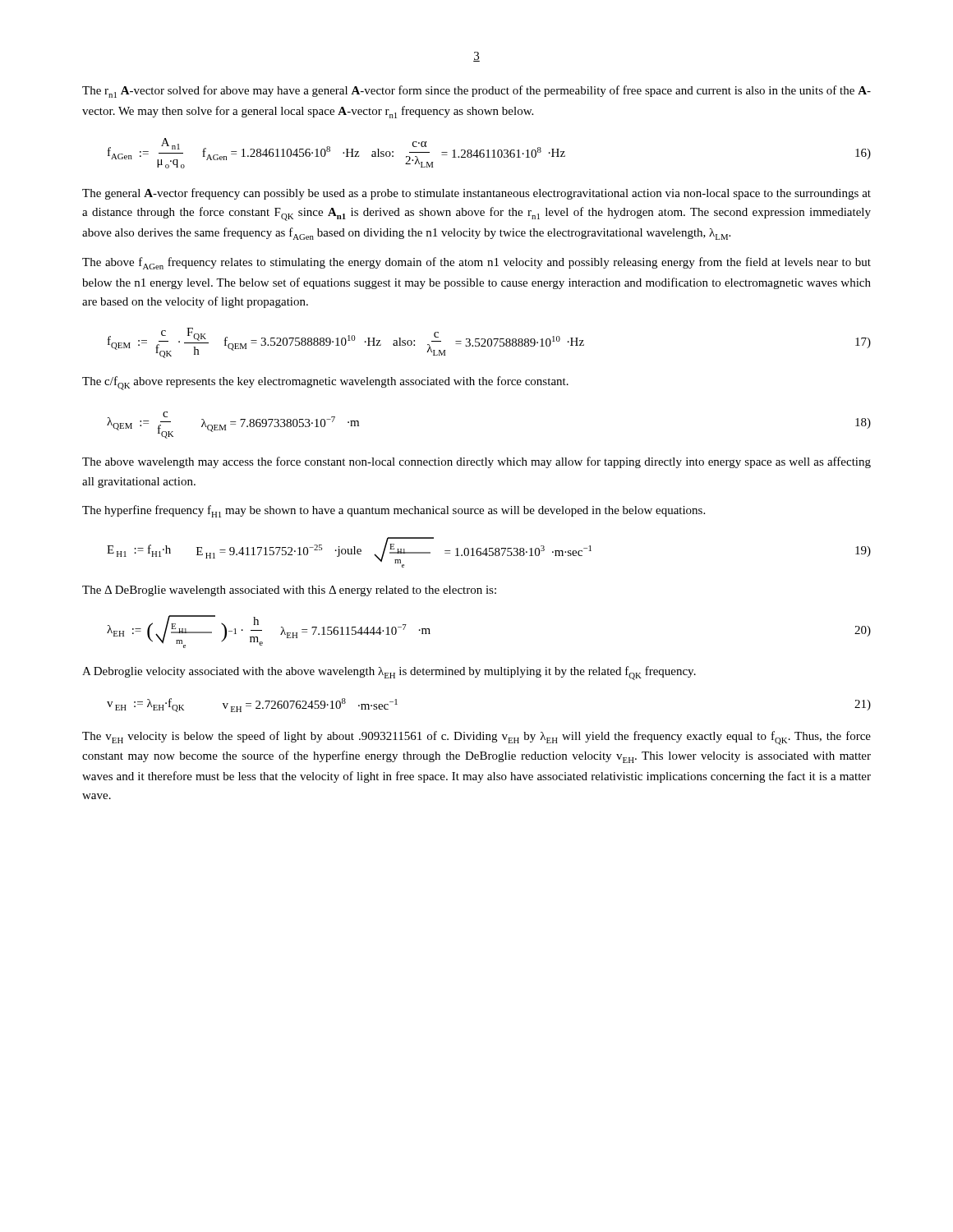The image size is (953, 1232).
Task: Click on the text block that says "The above fAGen frequency relates to stimulating the"
Action: click(476, 282)
